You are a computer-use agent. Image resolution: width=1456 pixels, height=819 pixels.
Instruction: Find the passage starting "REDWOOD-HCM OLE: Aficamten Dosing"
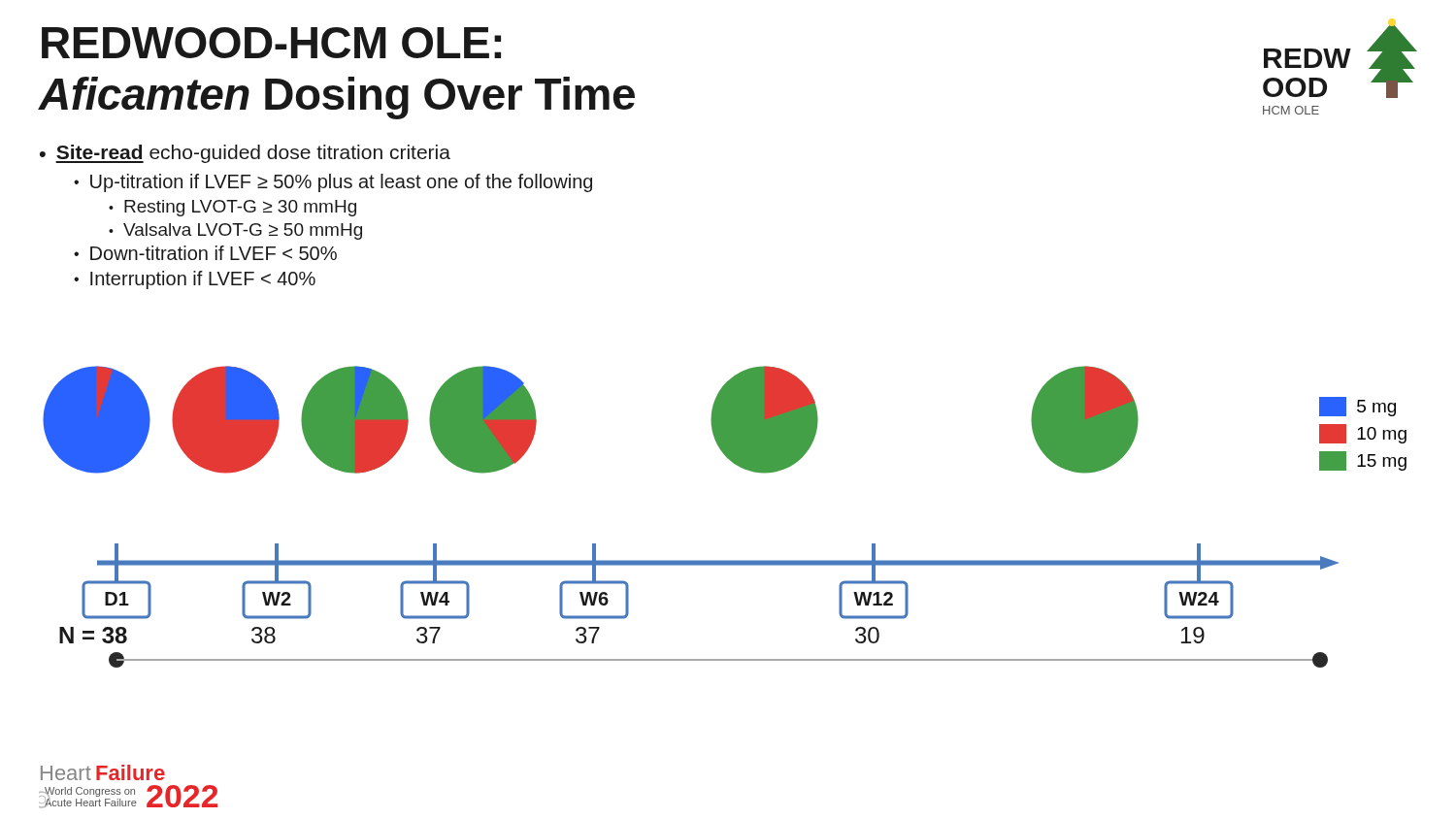[x=337, y=69]
